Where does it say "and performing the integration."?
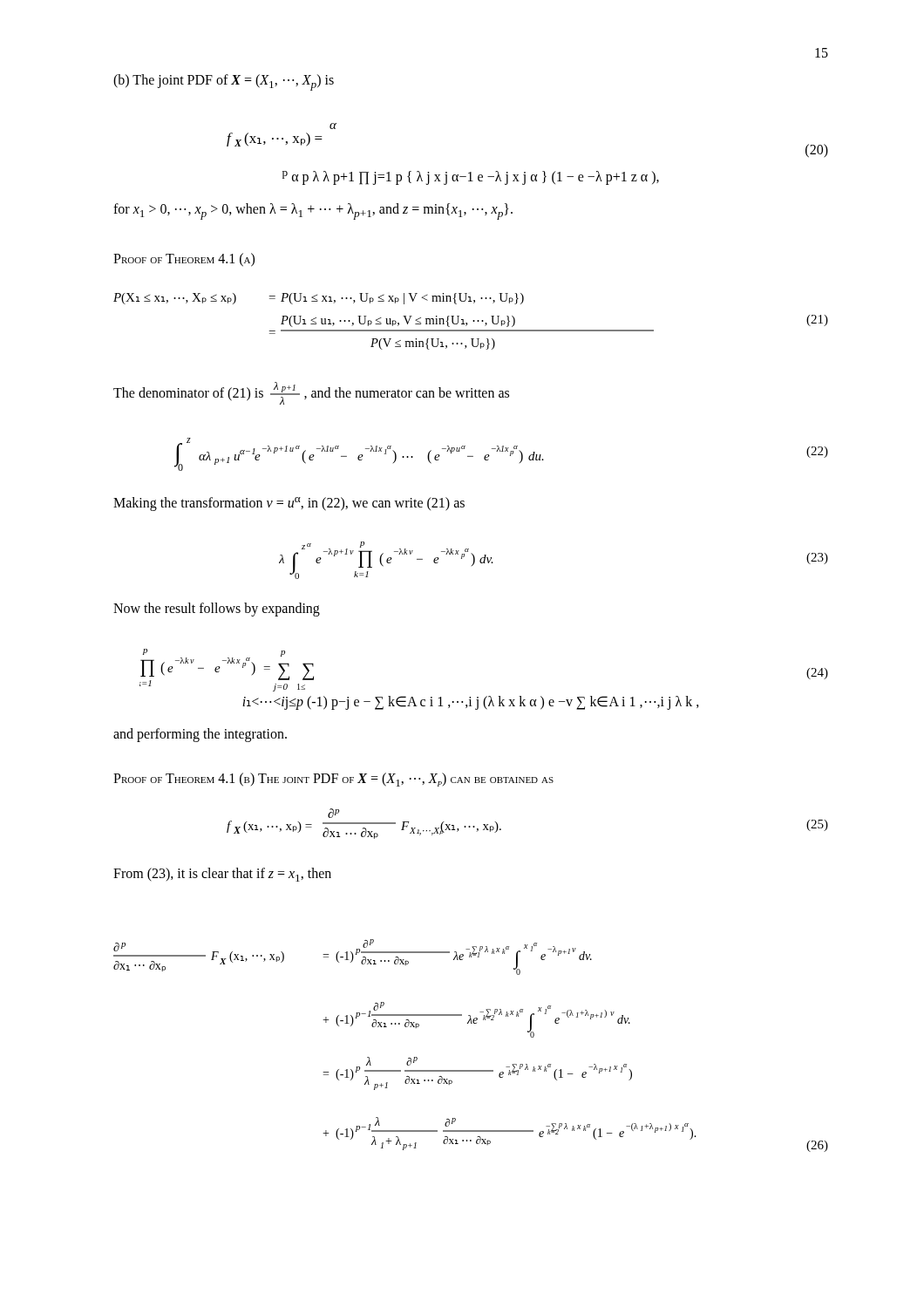The height and width of the screenshot is (1308, 924). point(200,734)
